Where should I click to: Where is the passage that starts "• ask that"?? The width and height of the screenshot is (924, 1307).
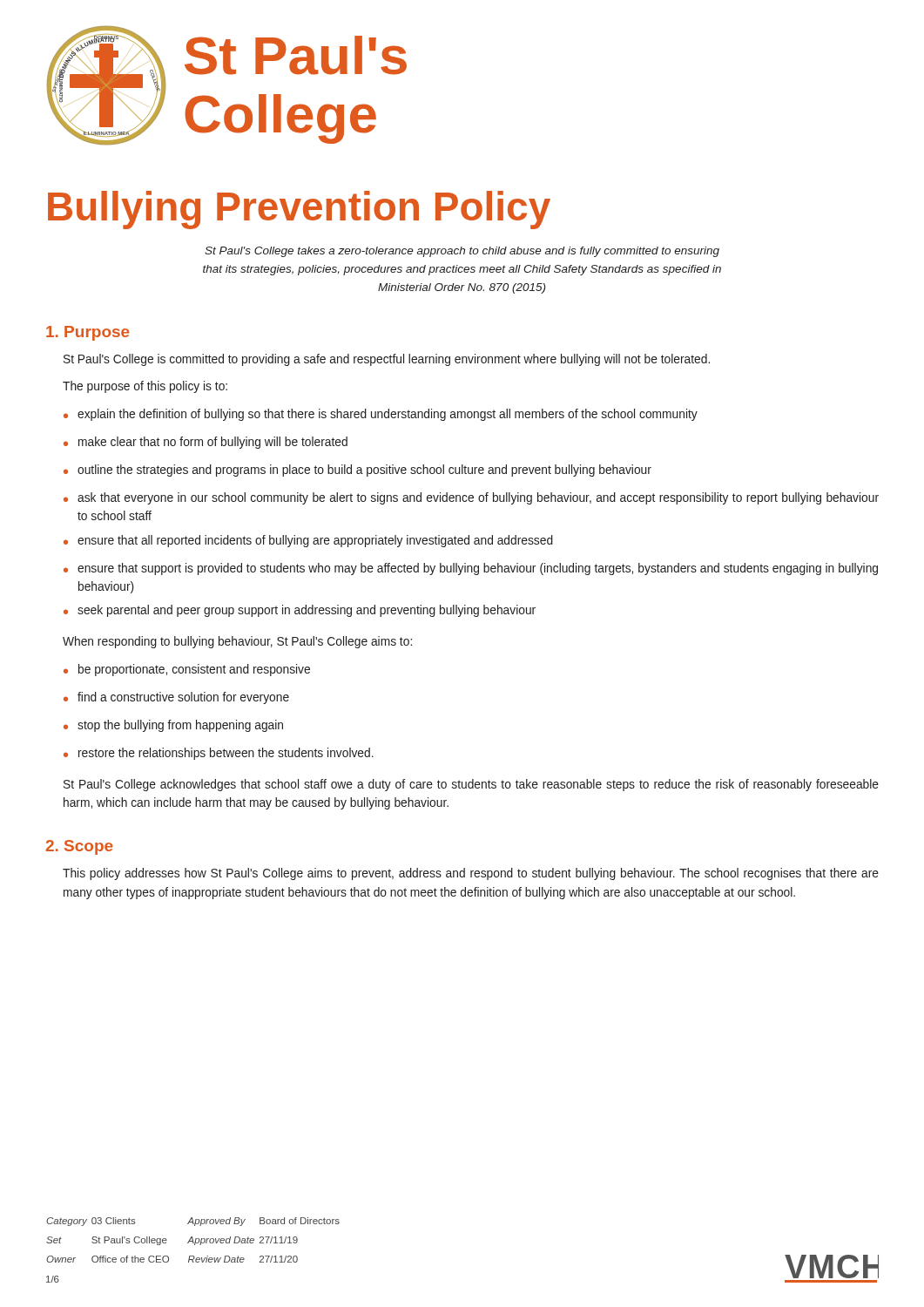coord(471,507)
